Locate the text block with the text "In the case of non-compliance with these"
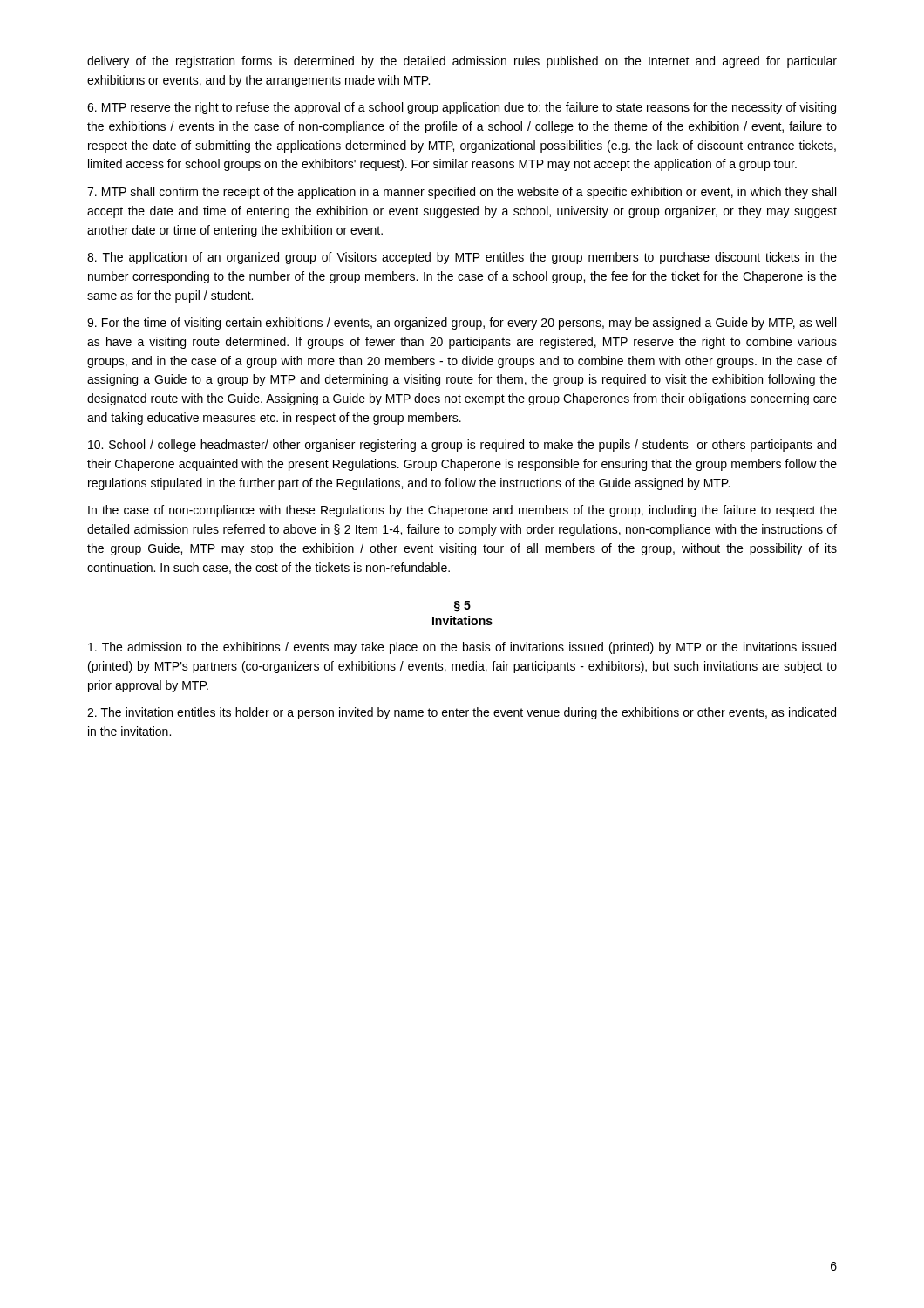Screen dimensions: 1308x924 (x=462, y=539)
